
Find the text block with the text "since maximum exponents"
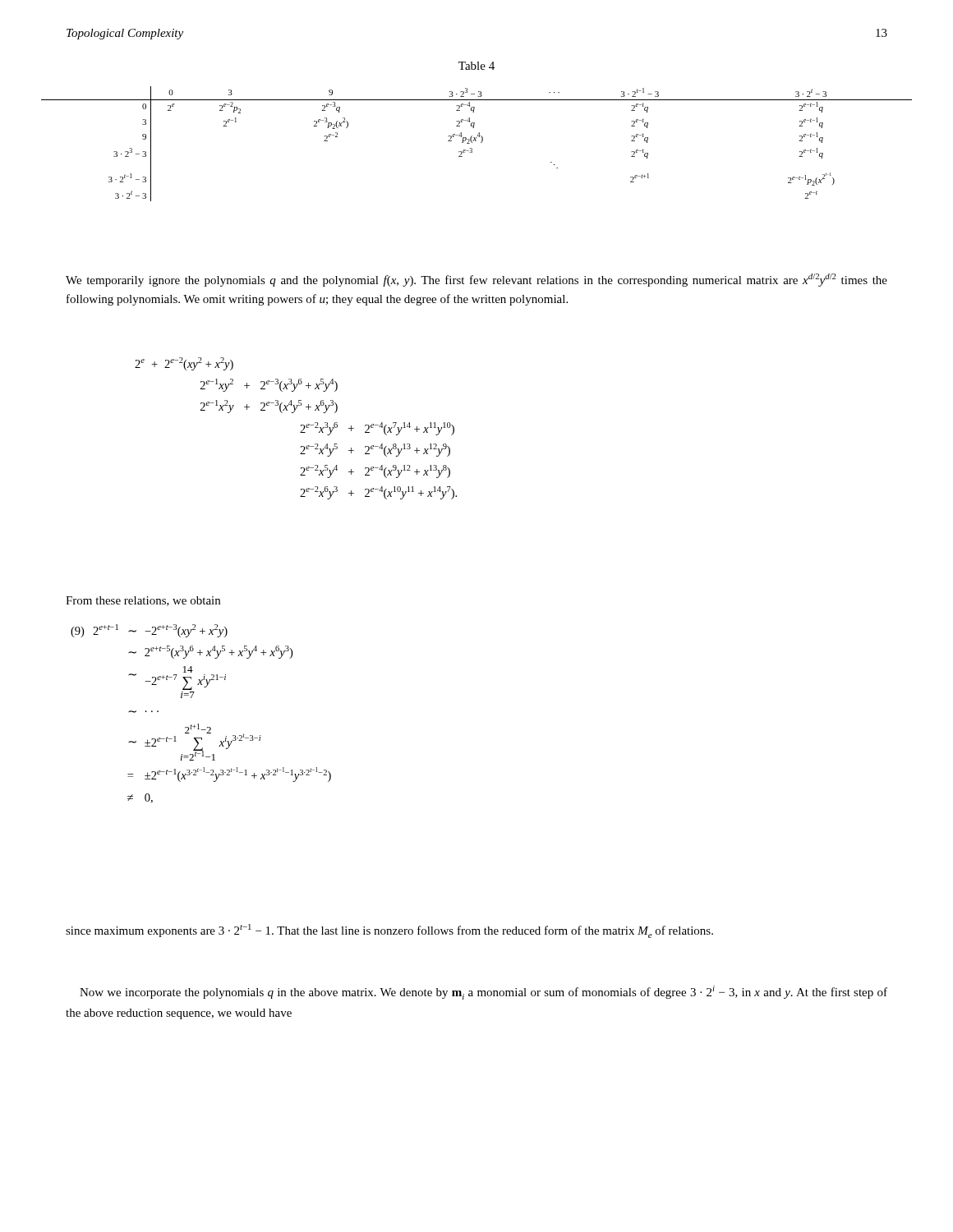click(x=390, y=931)
